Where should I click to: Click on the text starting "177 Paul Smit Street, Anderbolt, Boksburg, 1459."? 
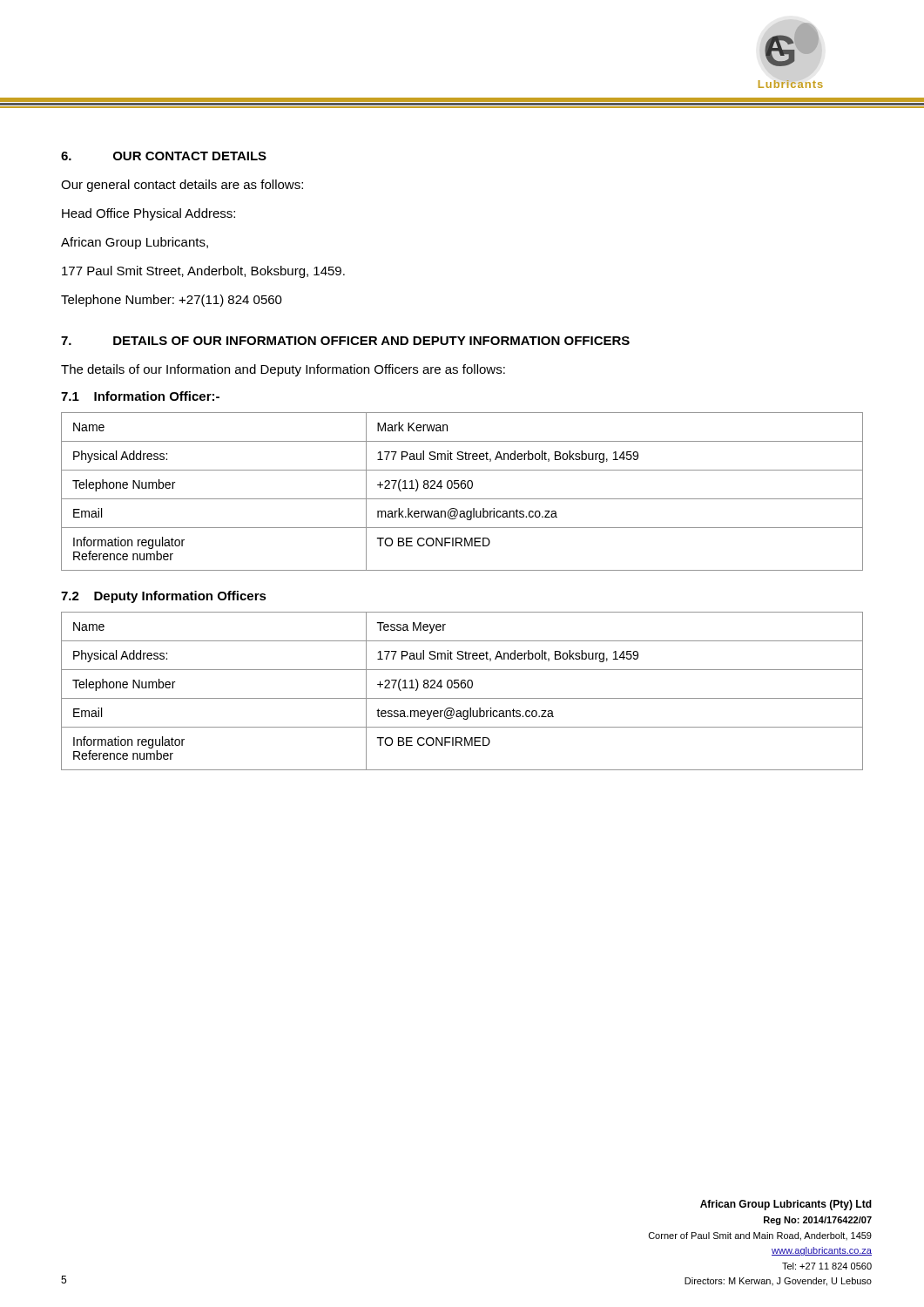point(203,271)
